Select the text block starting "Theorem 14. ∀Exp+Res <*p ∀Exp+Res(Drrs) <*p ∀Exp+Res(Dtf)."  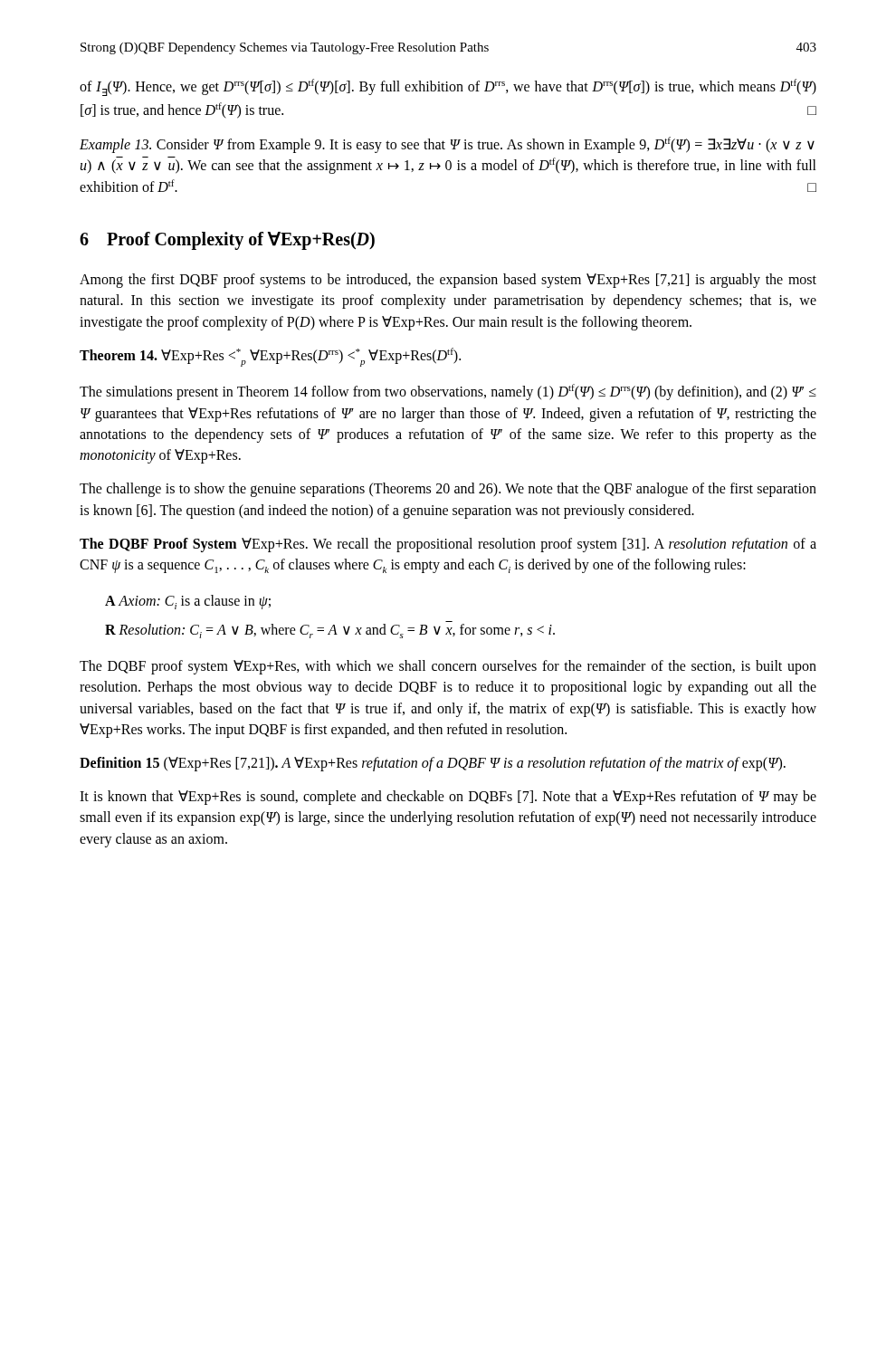(x=271, y=356)
